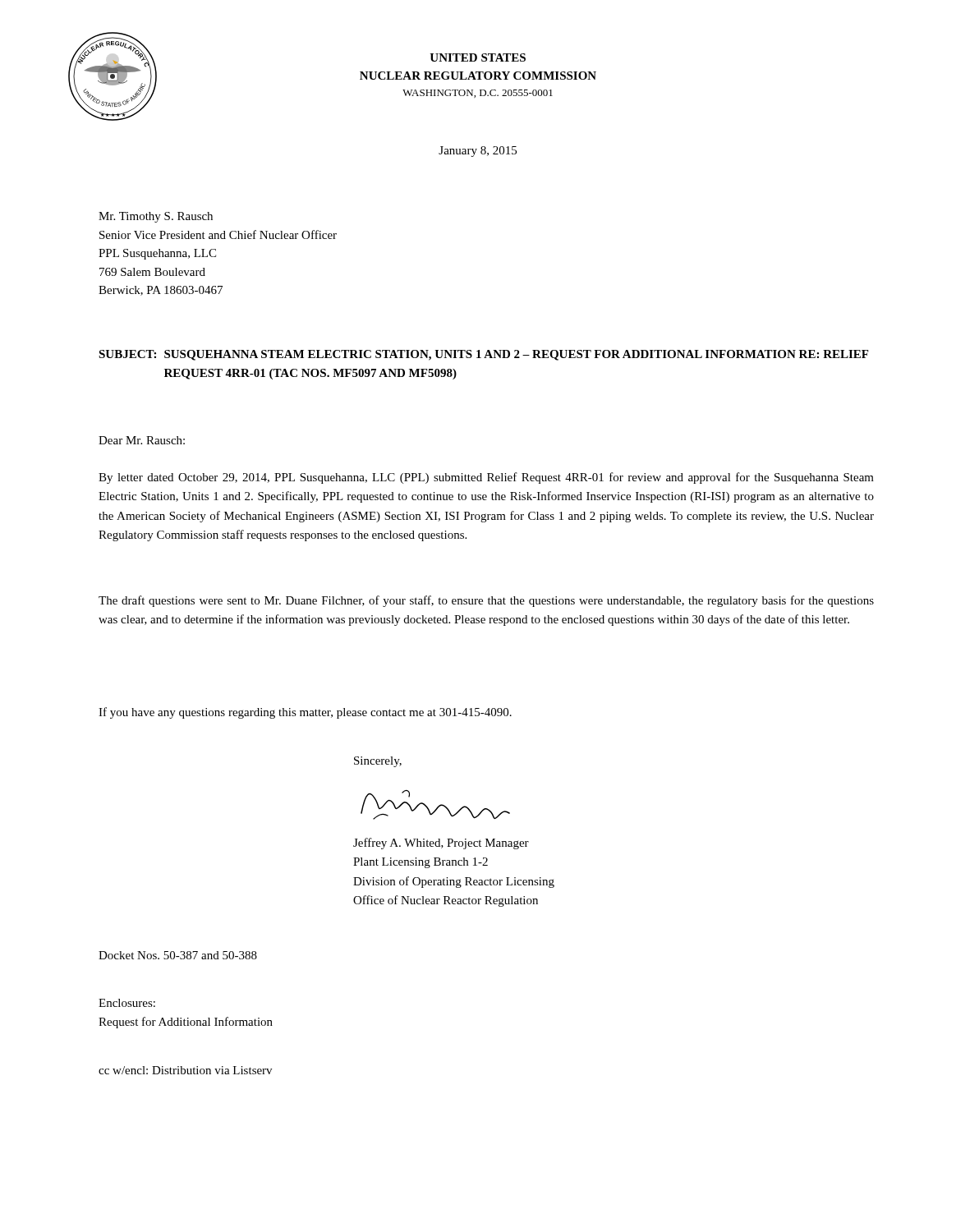Locate the illustration
The width and height of the screenshot is (956, 1232).
(x=439, y=803)
